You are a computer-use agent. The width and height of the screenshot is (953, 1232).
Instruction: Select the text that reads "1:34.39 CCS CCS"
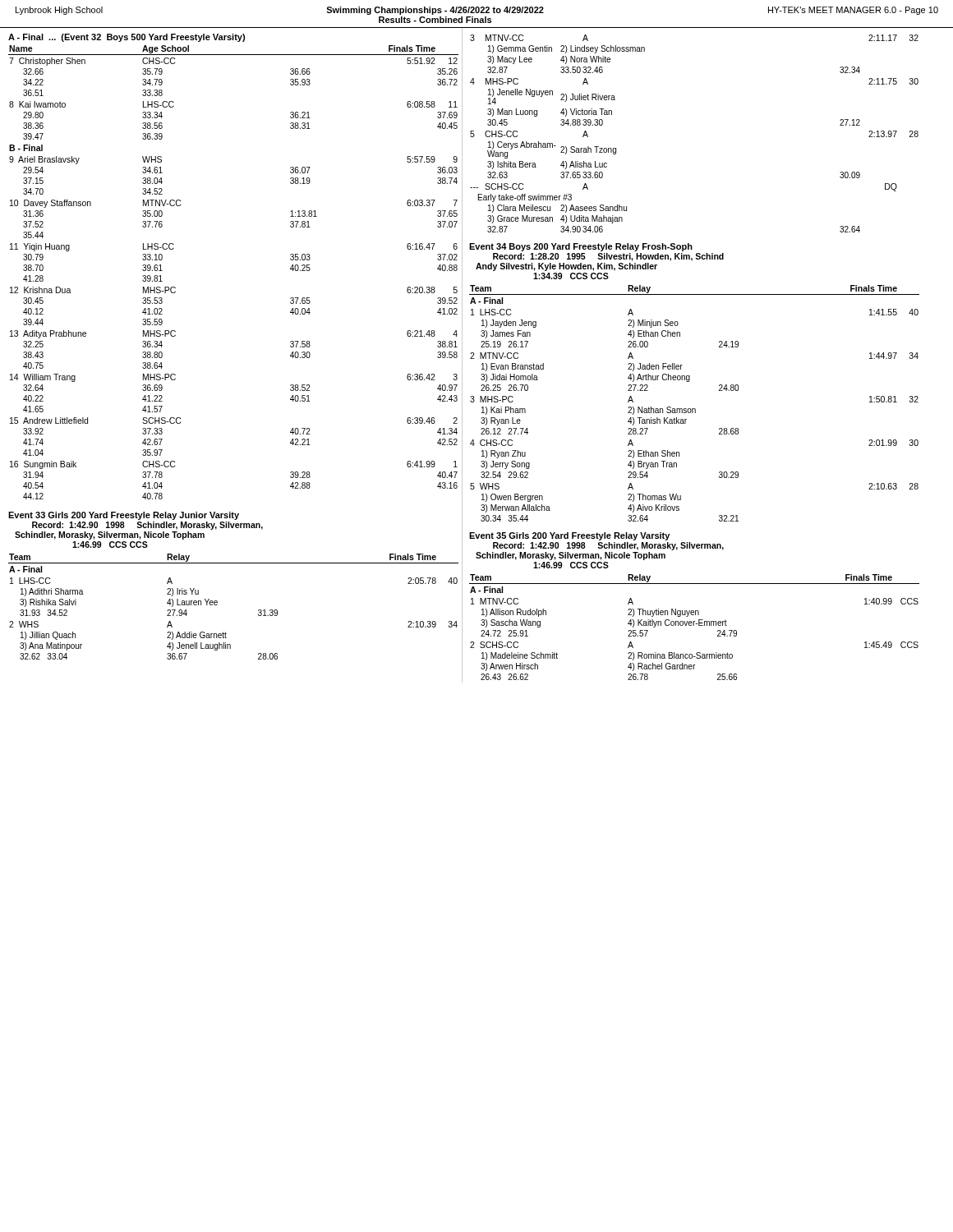(x=542, y=276)
